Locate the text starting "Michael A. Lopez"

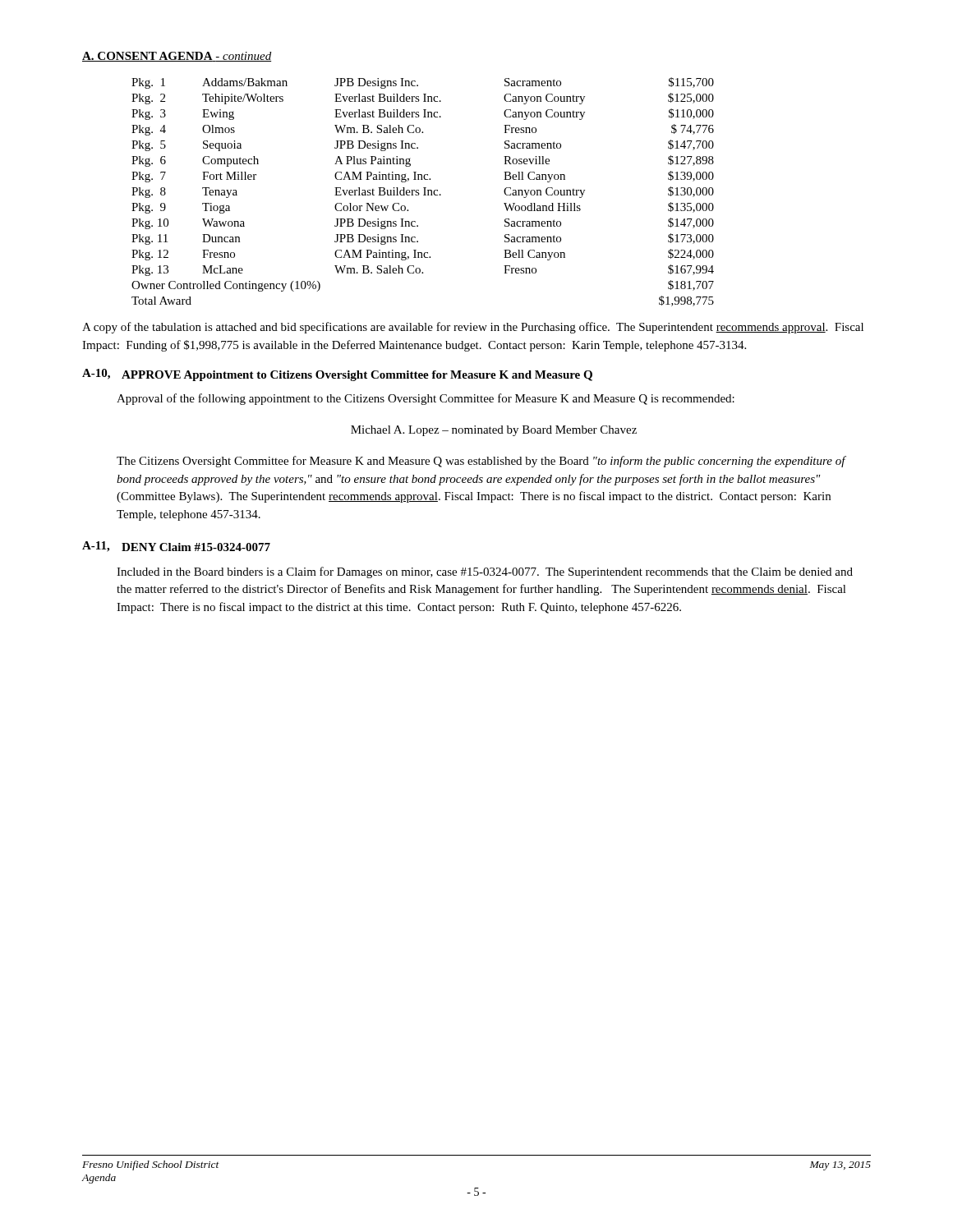coord(494,430)
